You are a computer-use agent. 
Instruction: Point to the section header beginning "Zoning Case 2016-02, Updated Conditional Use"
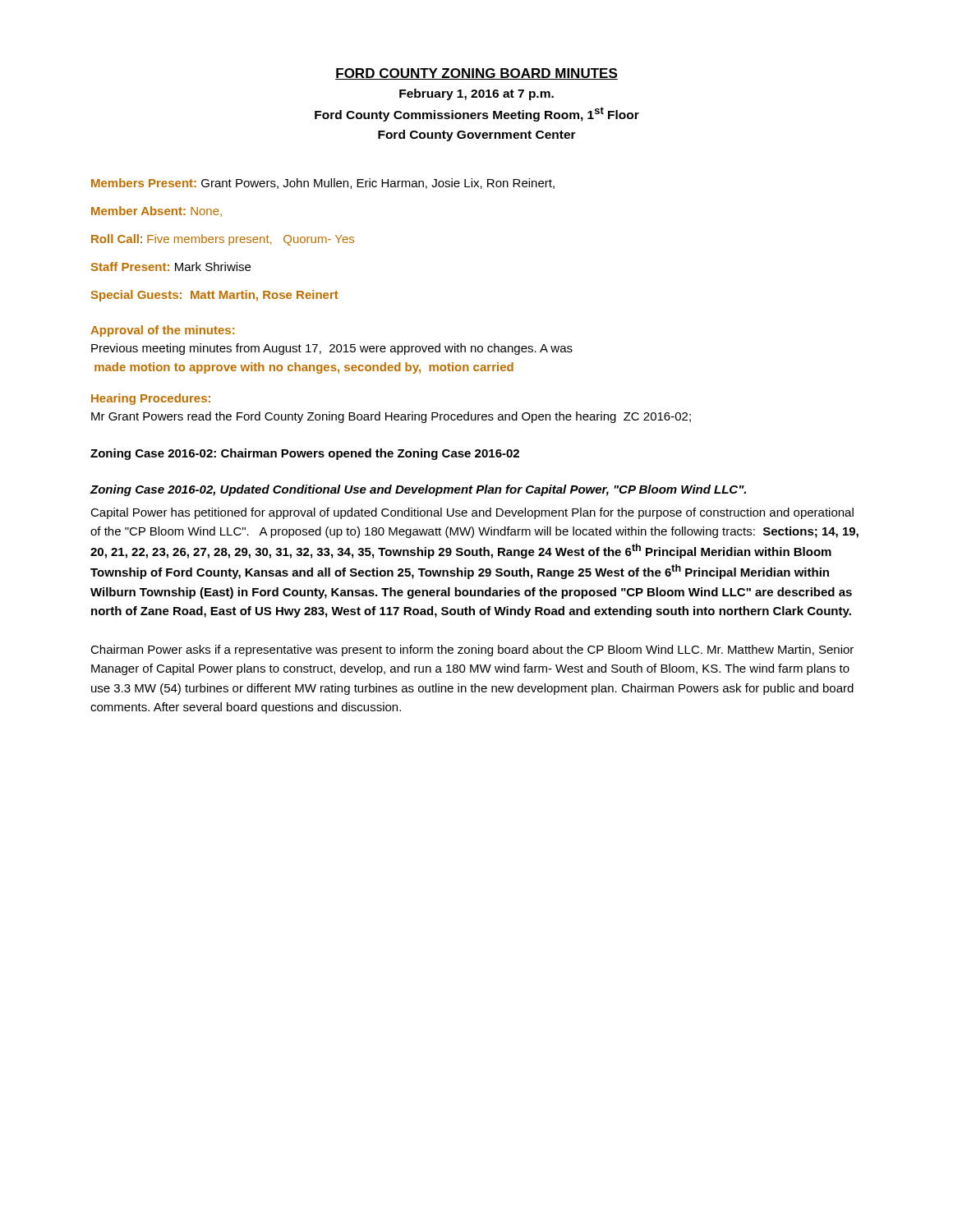419,489
